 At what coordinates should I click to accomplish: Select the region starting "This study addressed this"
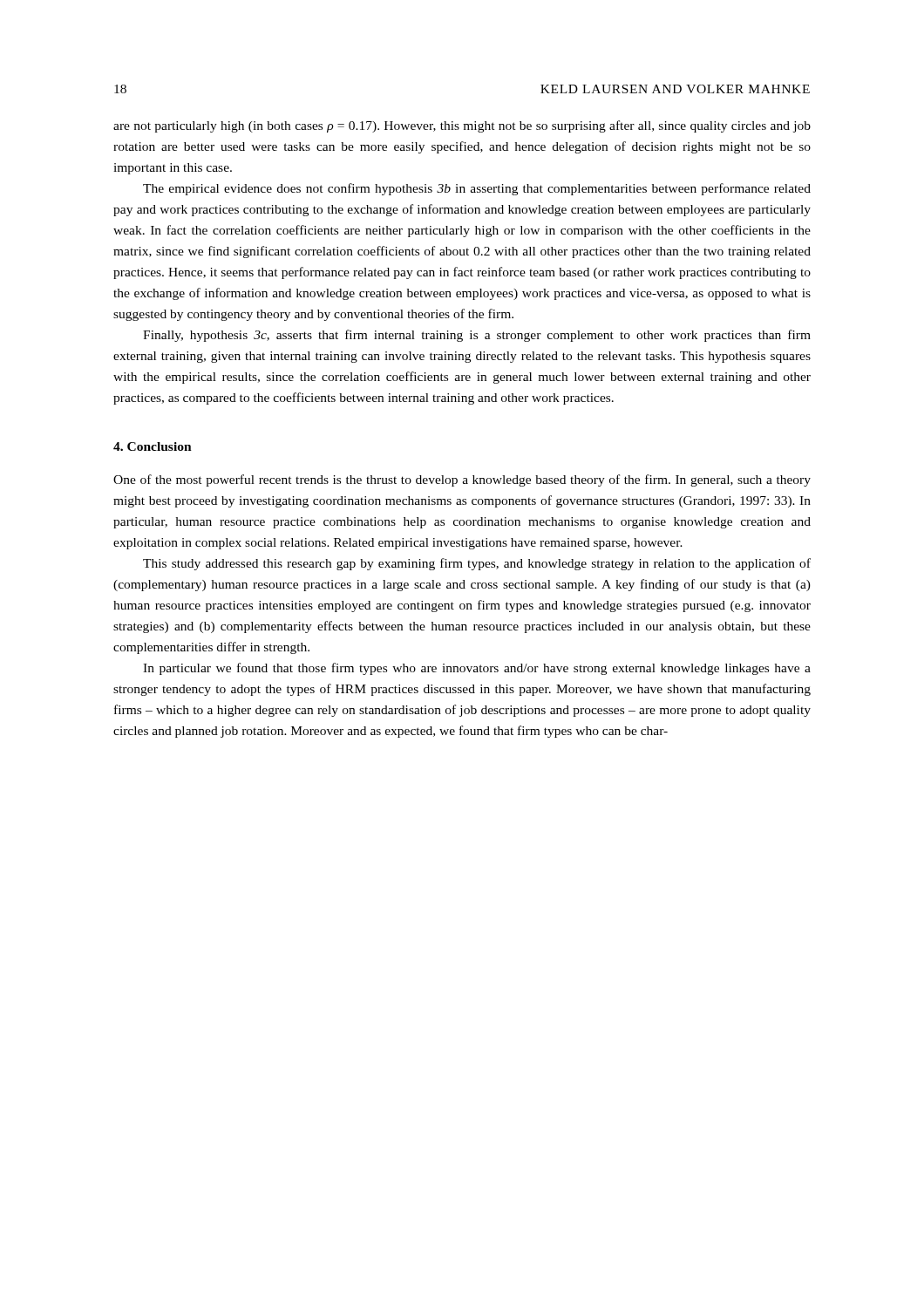coord(462,605)
